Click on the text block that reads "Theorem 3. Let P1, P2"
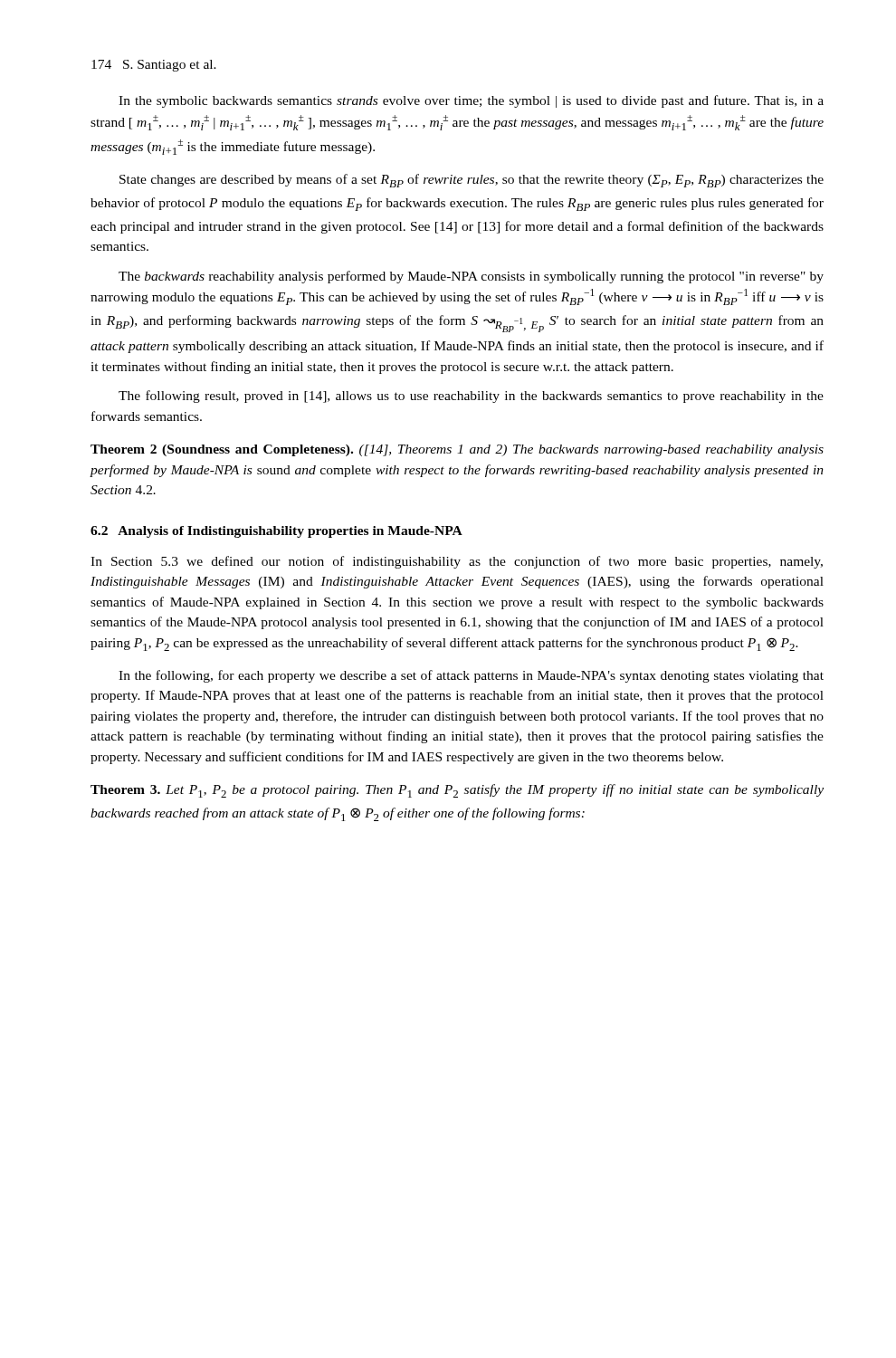This screenshot has width=896, height=1358. (457, 803)
